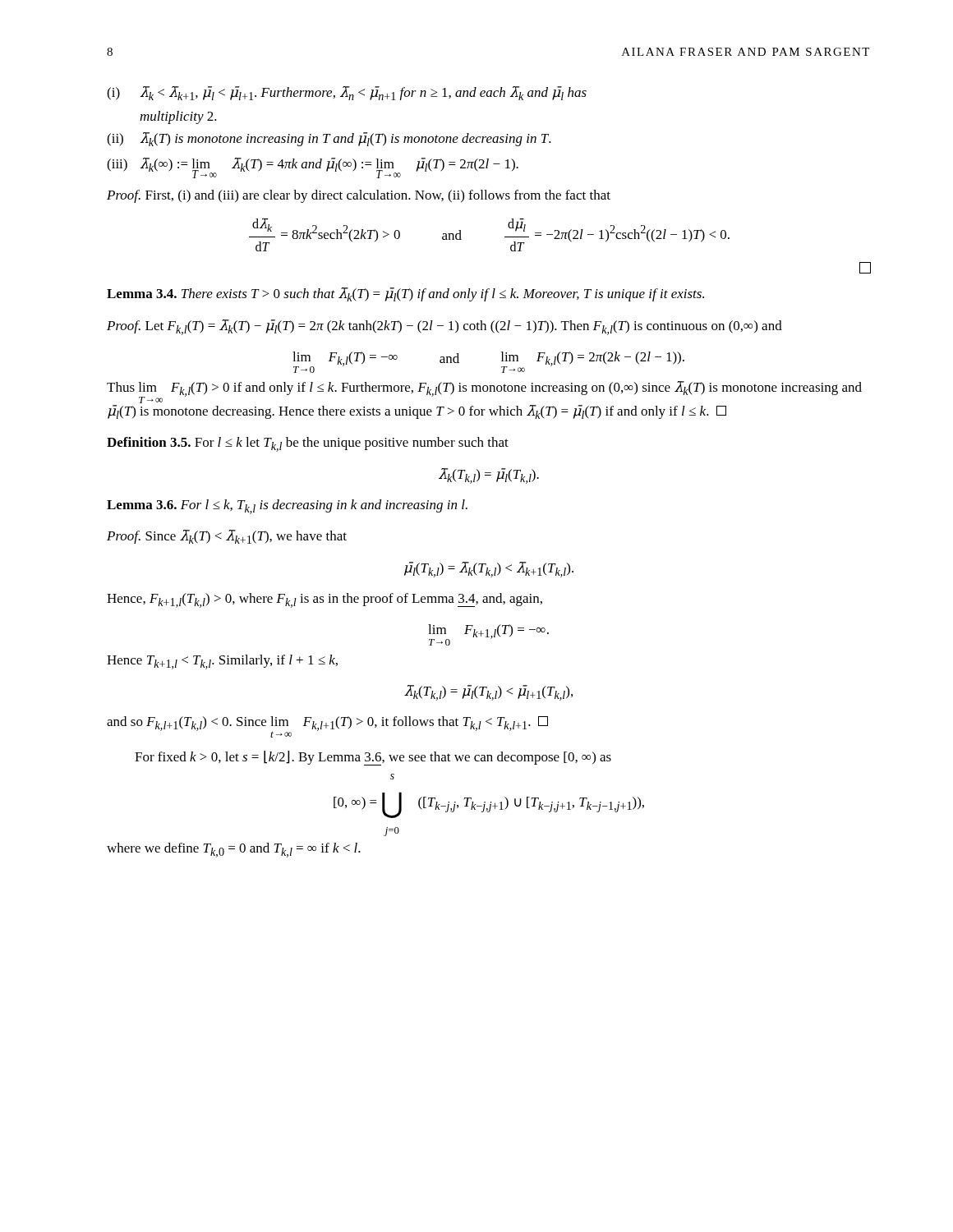This screenshot has width=953, height=1232.
Task: Select the text block that reads "For fixed k > 0, let"
Action: (489, 757)
